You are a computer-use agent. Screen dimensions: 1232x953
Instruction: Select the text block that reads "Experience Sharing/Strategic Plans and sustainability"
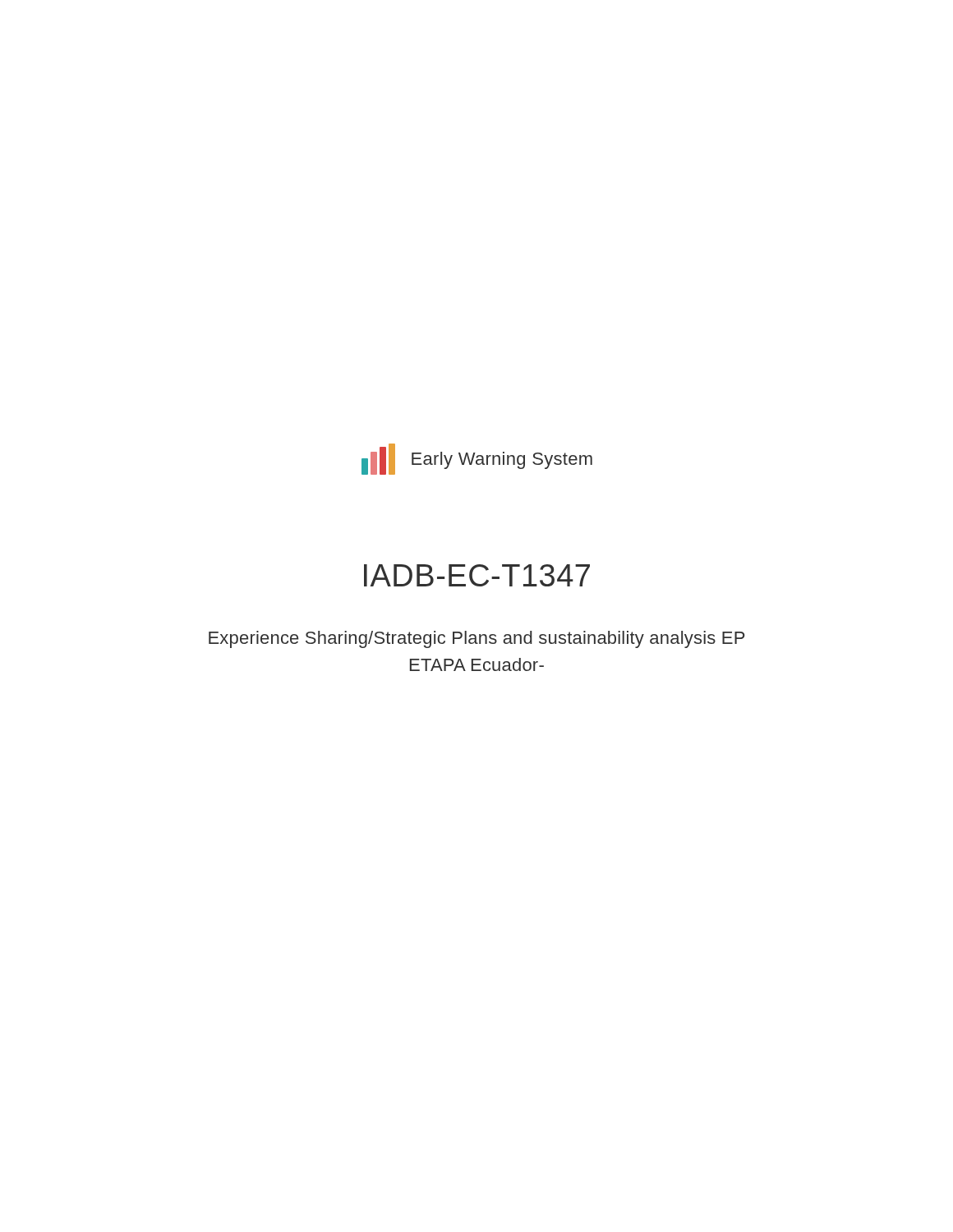click(x=476, y=651)
